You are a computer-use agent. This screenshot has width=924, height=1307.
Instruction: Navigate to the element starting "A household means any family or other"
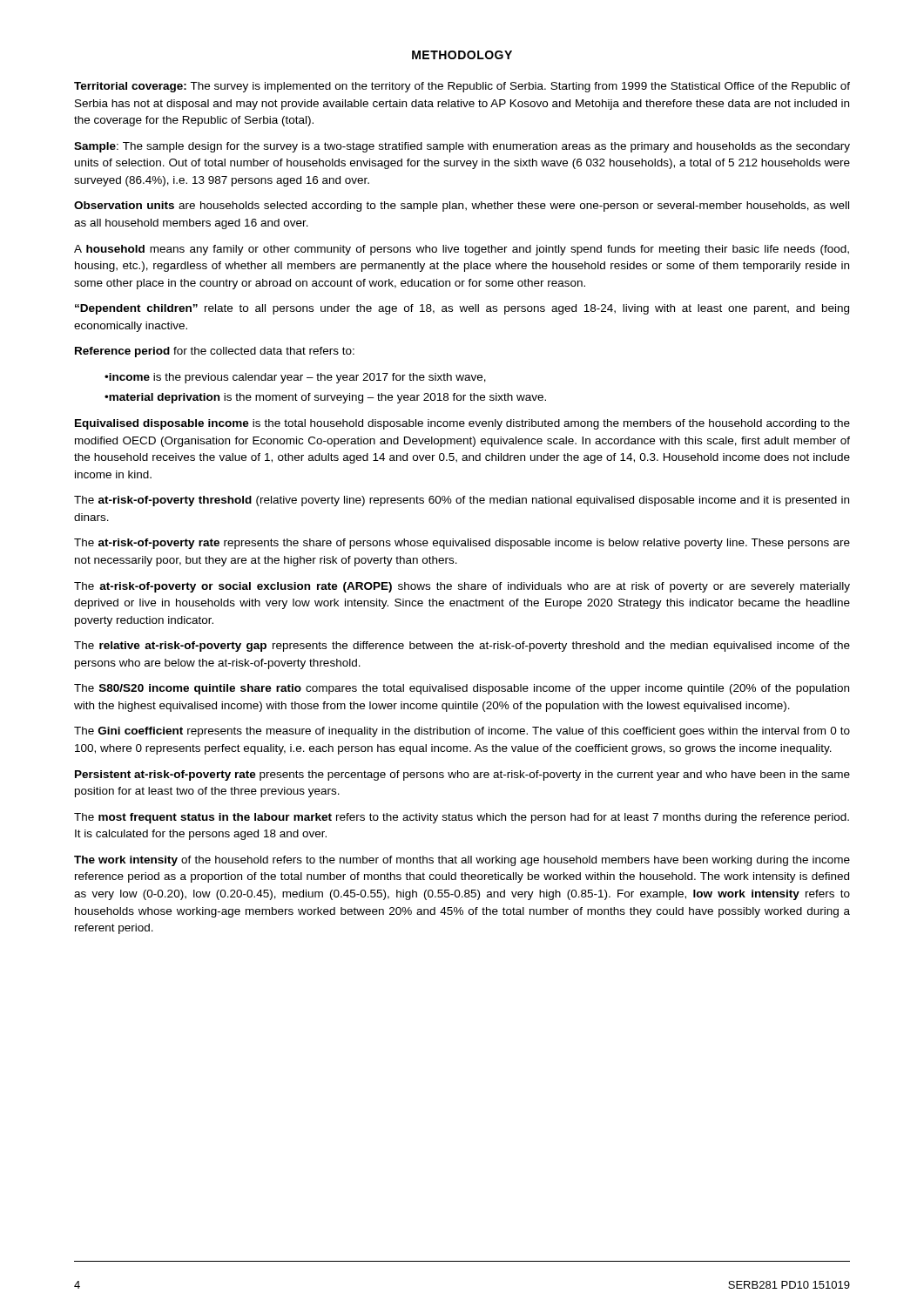462,265
